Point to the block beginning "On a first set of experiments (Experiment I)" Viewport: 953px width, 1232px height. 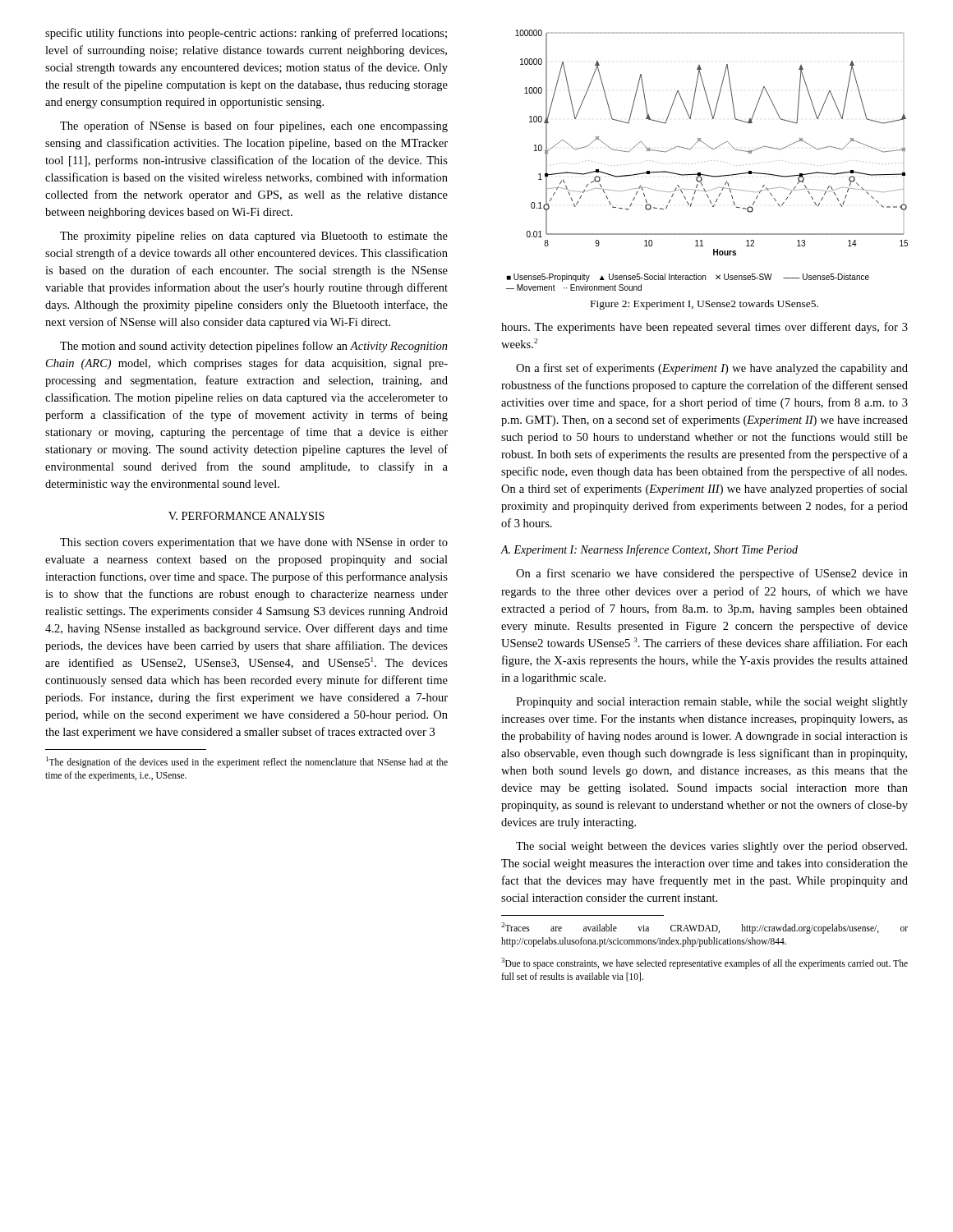(x=705, y=446)
